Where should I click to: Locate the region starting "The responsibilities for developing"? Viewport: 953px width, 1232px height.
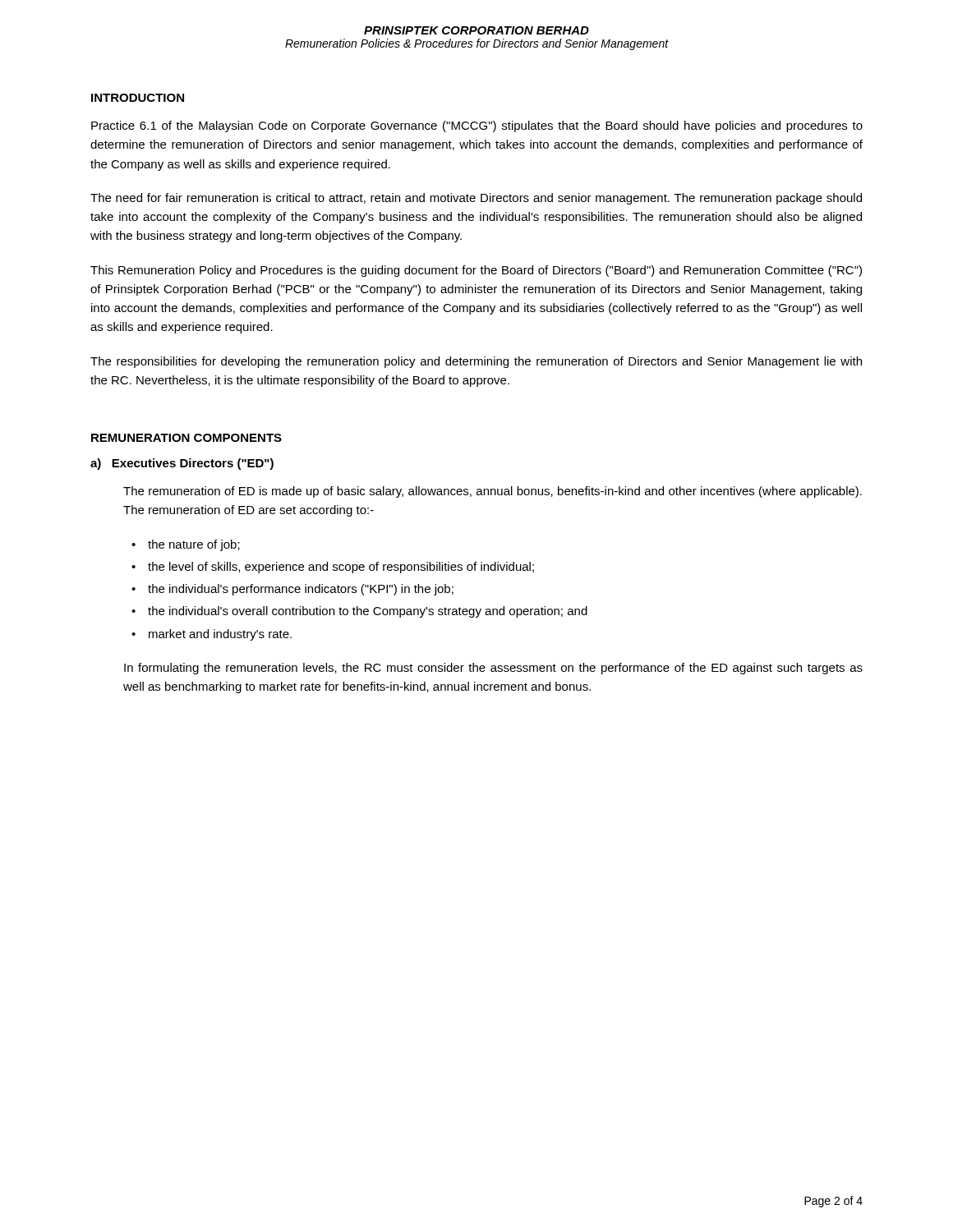click(x=476, y=370)
